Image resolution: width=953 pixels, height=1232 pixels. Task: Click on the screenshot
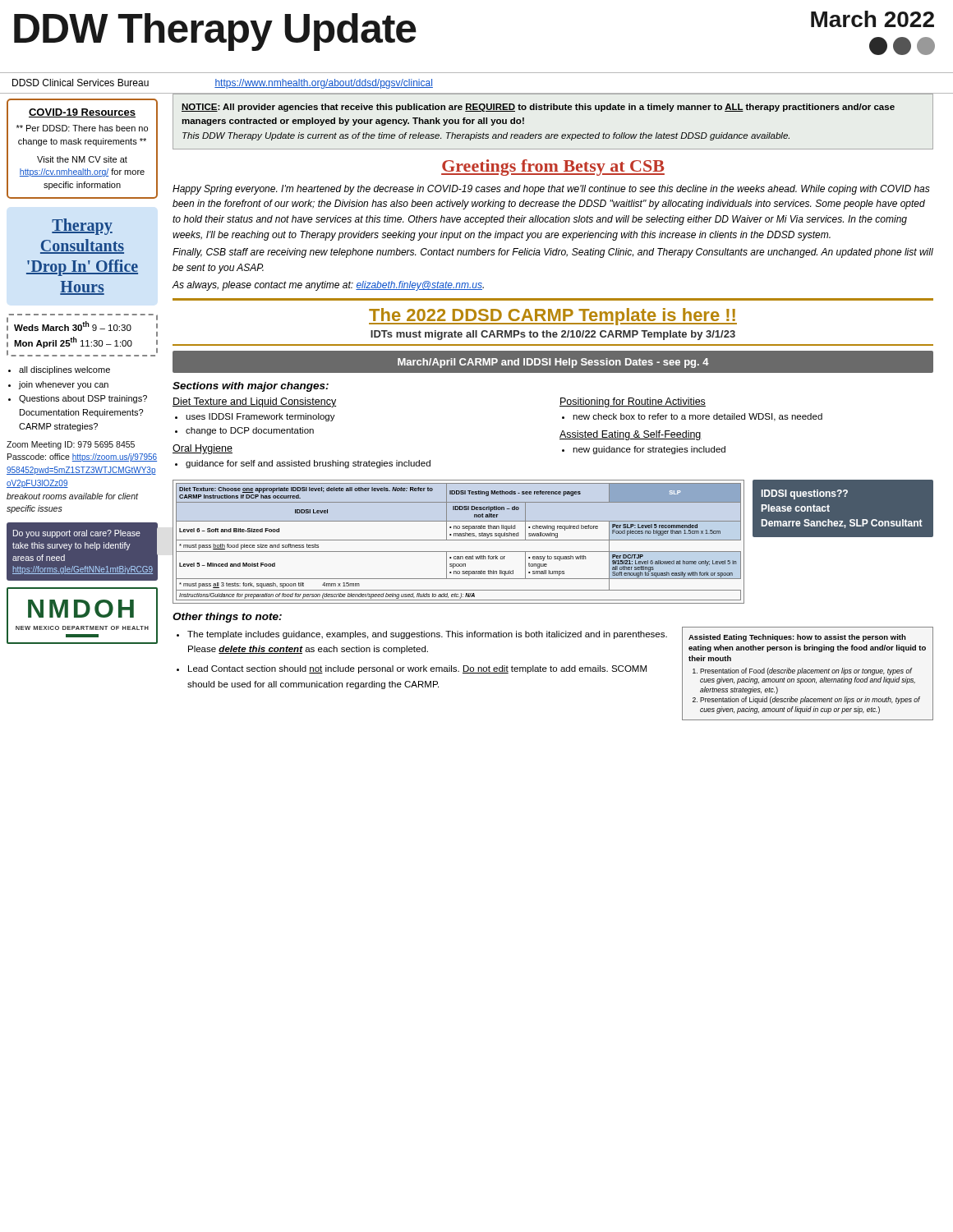pos(808,673)
